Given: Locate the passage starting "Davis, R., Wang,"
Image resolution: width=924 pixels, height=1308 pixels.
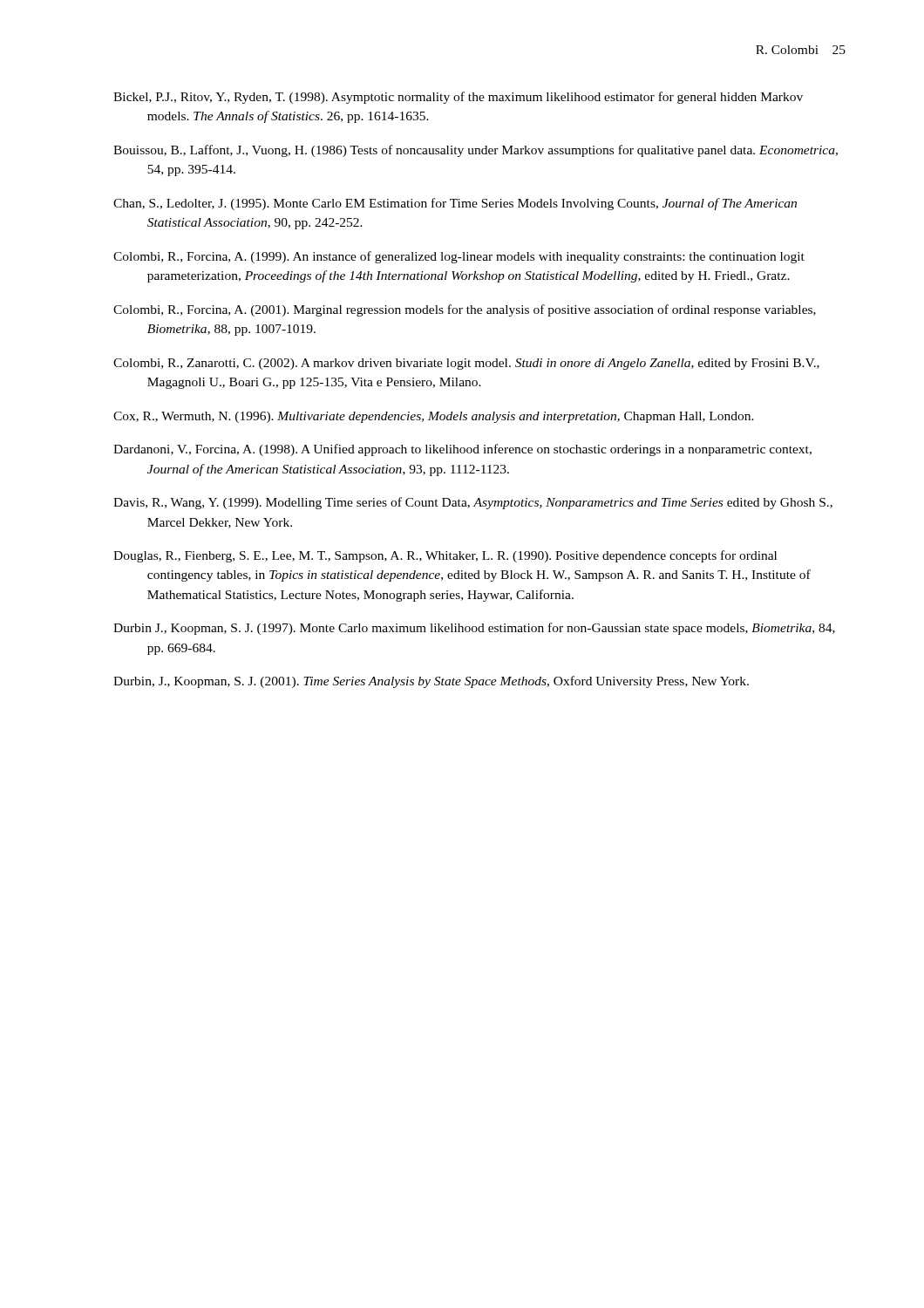Looking at the screenshot, I should click(479, 512).
